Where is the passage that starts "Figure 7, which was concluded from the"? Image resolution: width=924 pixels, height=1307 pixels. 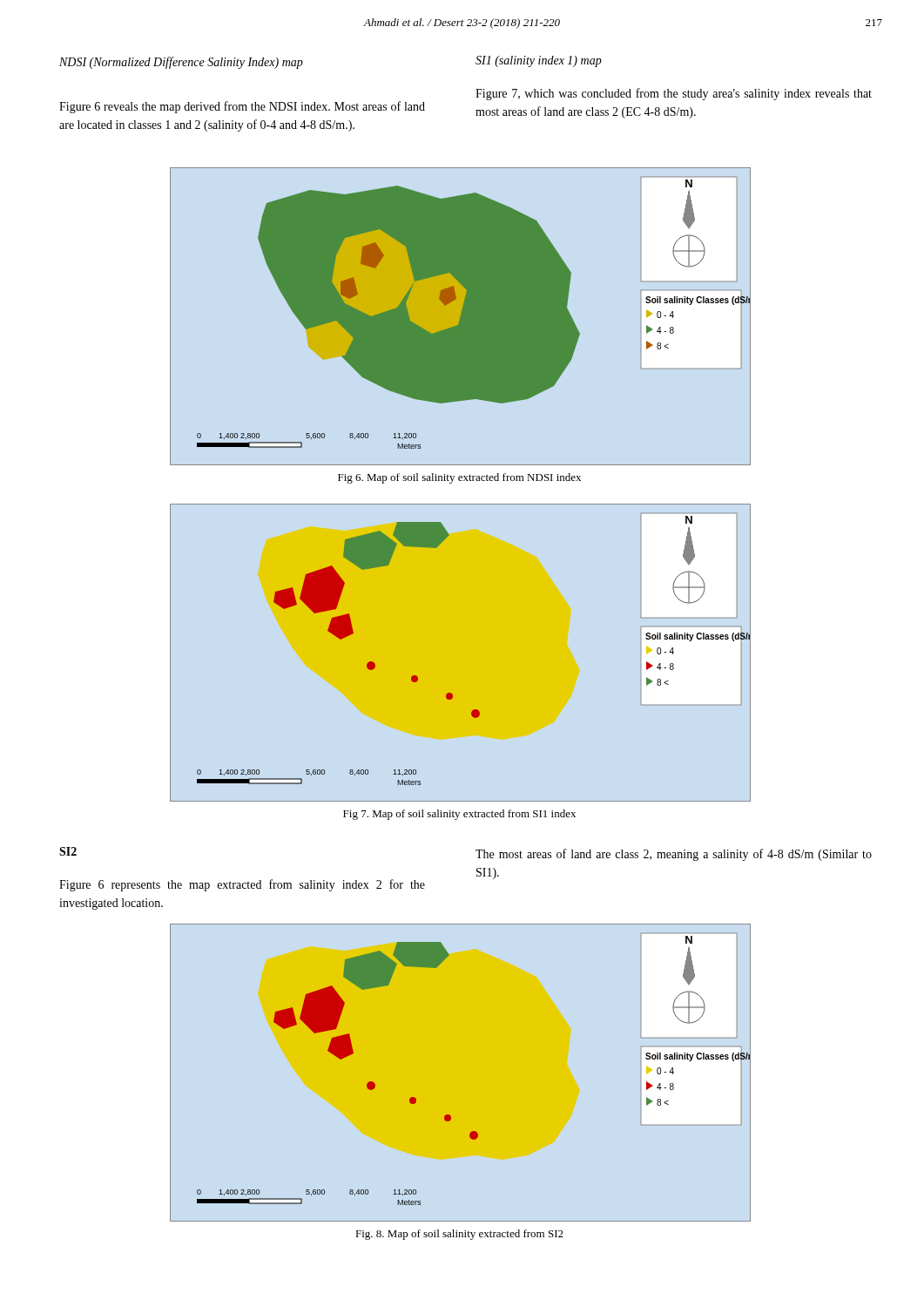674,103
